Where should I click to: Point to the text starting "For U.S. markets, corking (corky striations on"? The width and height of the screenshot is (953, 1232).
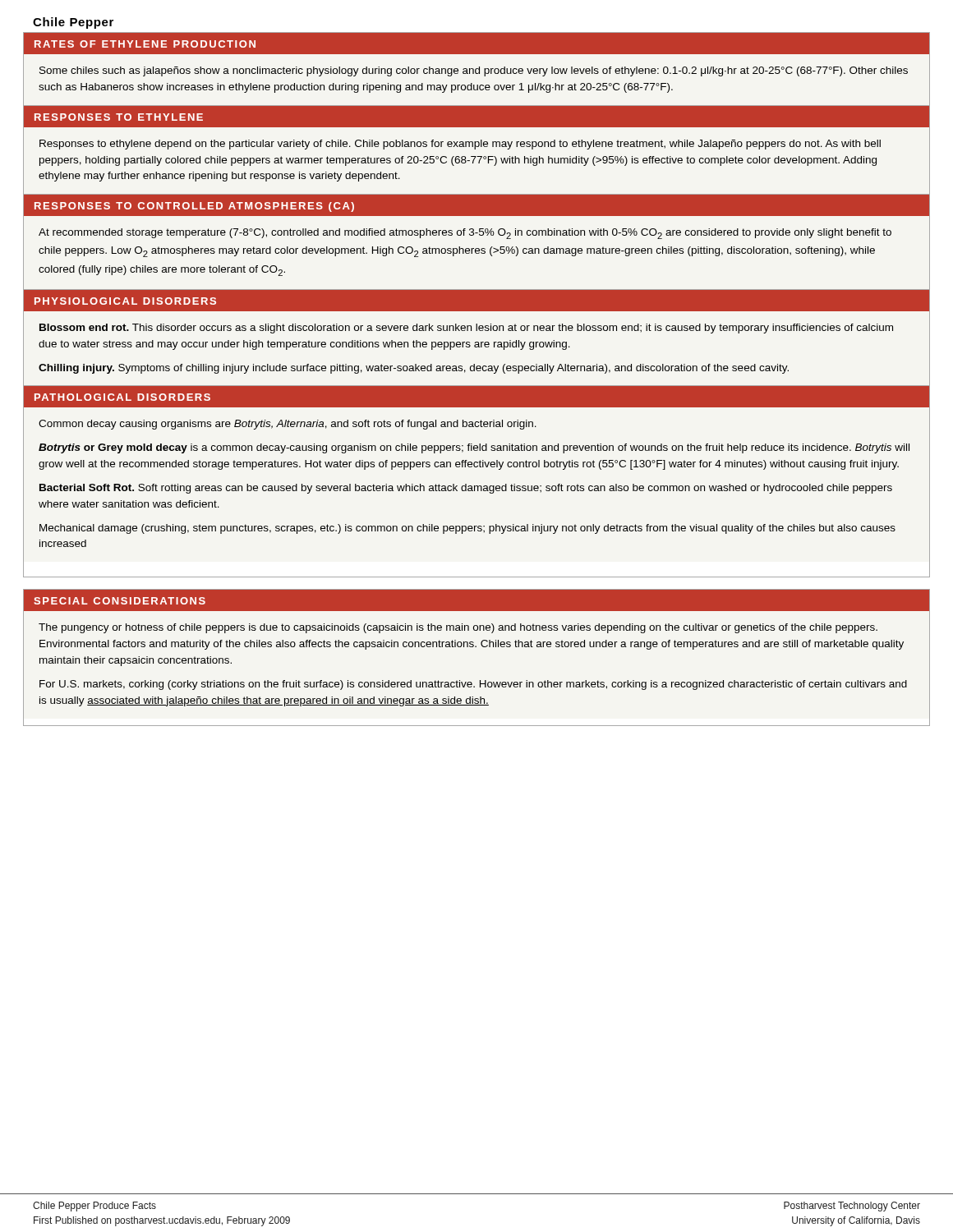click(476, 692)
